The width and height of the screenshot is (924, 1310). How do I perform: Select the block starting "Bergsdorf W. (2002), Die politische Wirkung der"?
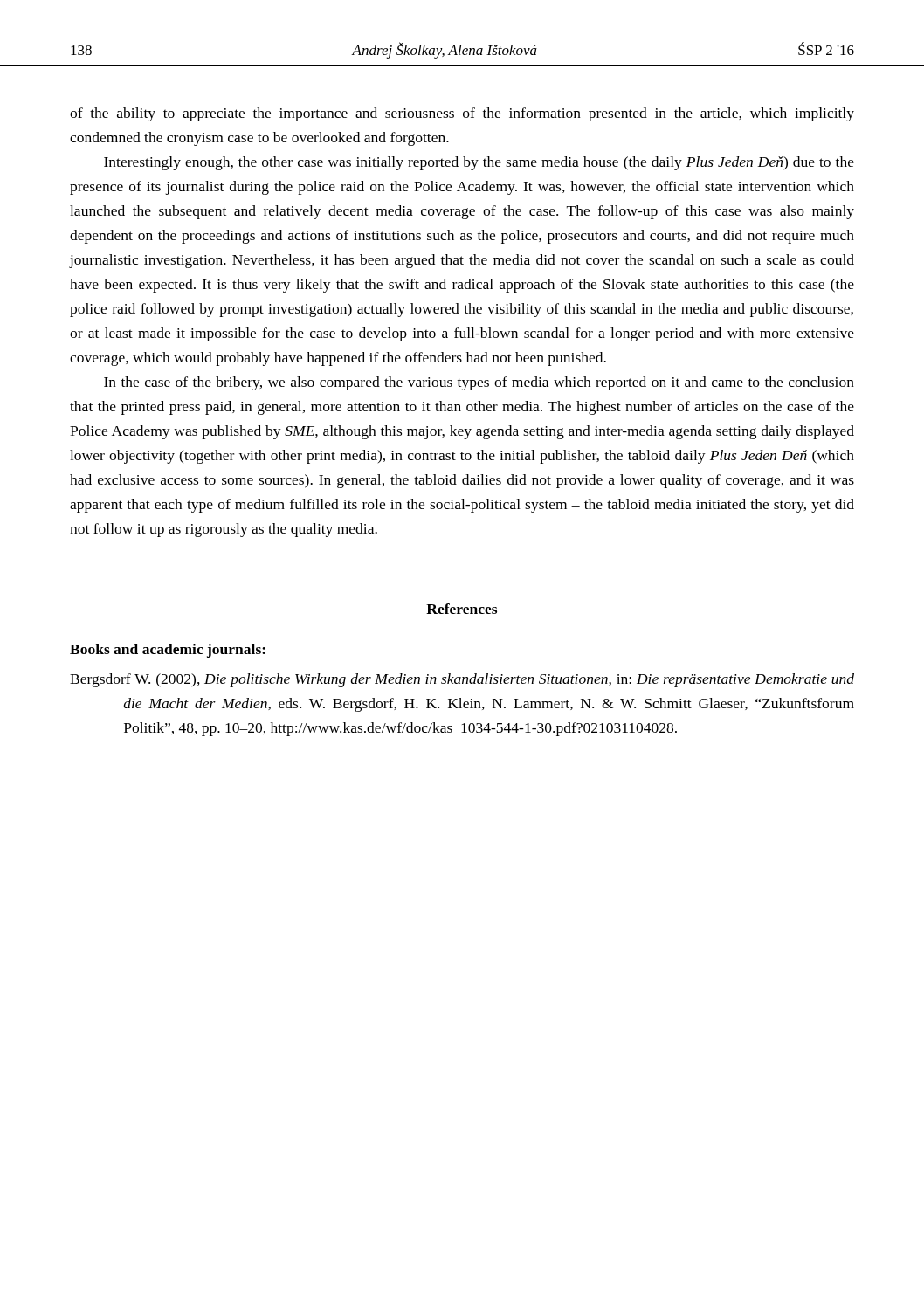[462, 703]
